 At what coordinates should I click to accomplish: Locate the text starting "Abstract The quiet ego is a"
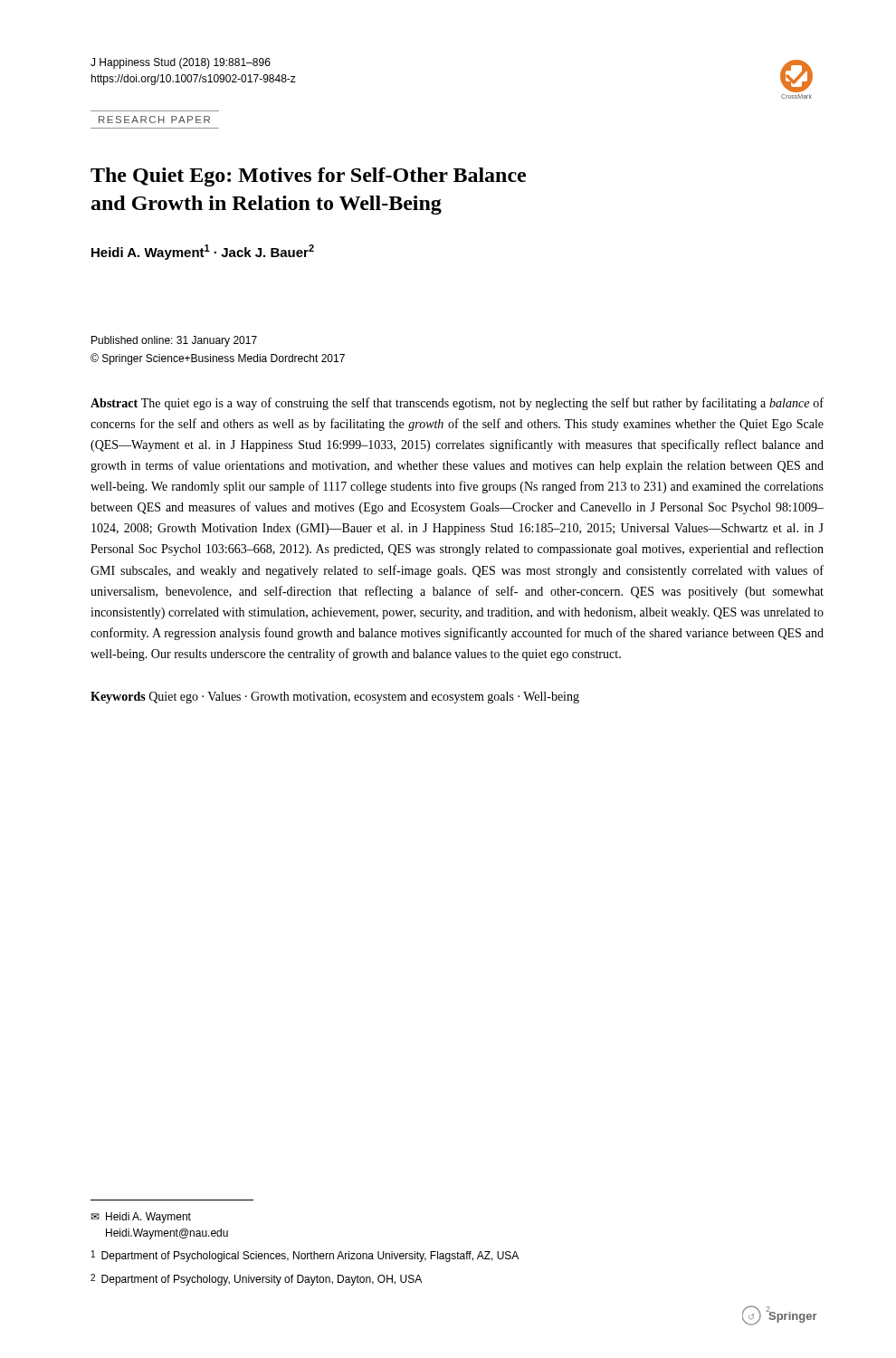coord(457,529)
